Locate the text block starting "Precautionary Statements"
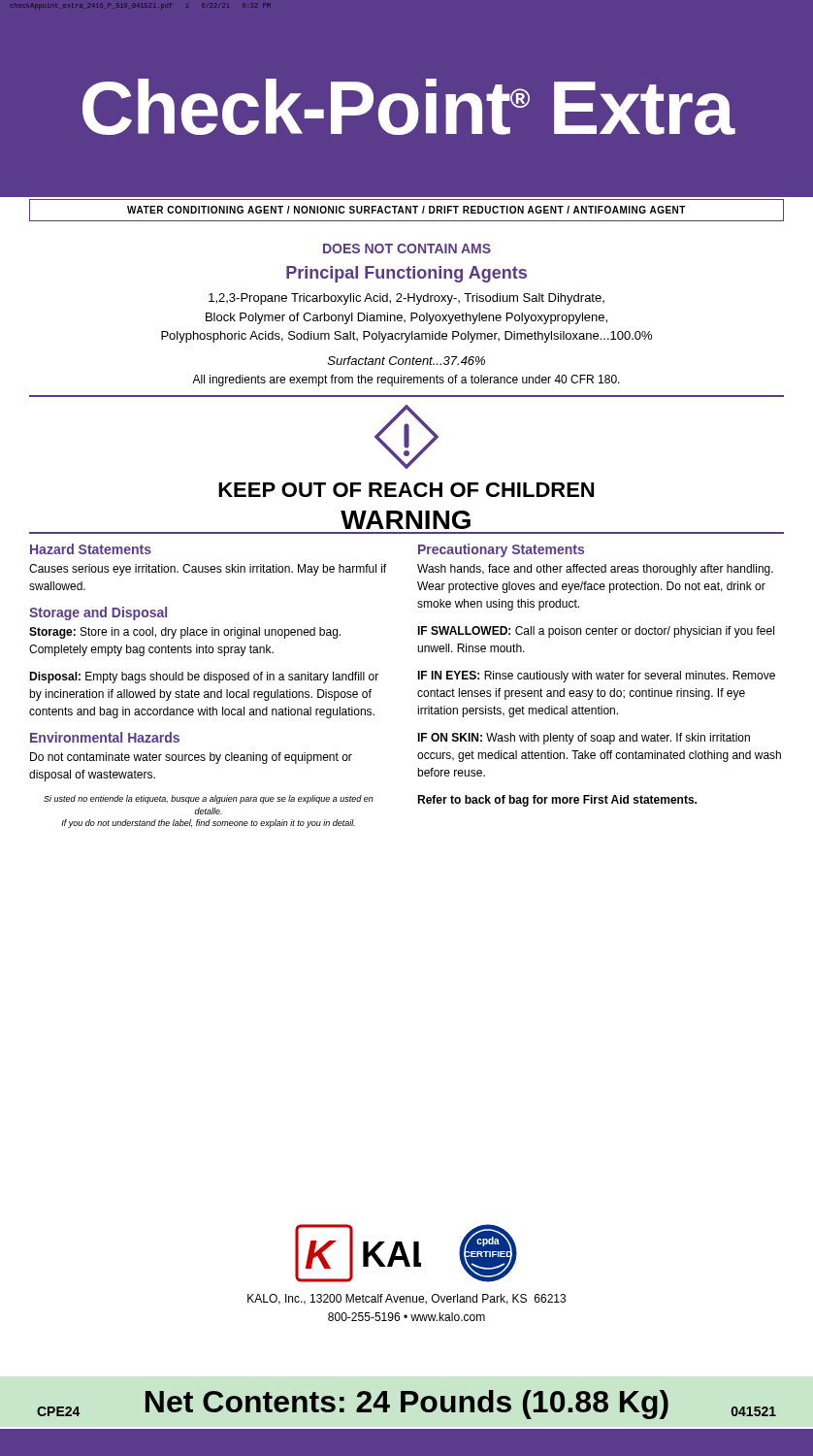 pyautogui.click(x=501, y=549)
